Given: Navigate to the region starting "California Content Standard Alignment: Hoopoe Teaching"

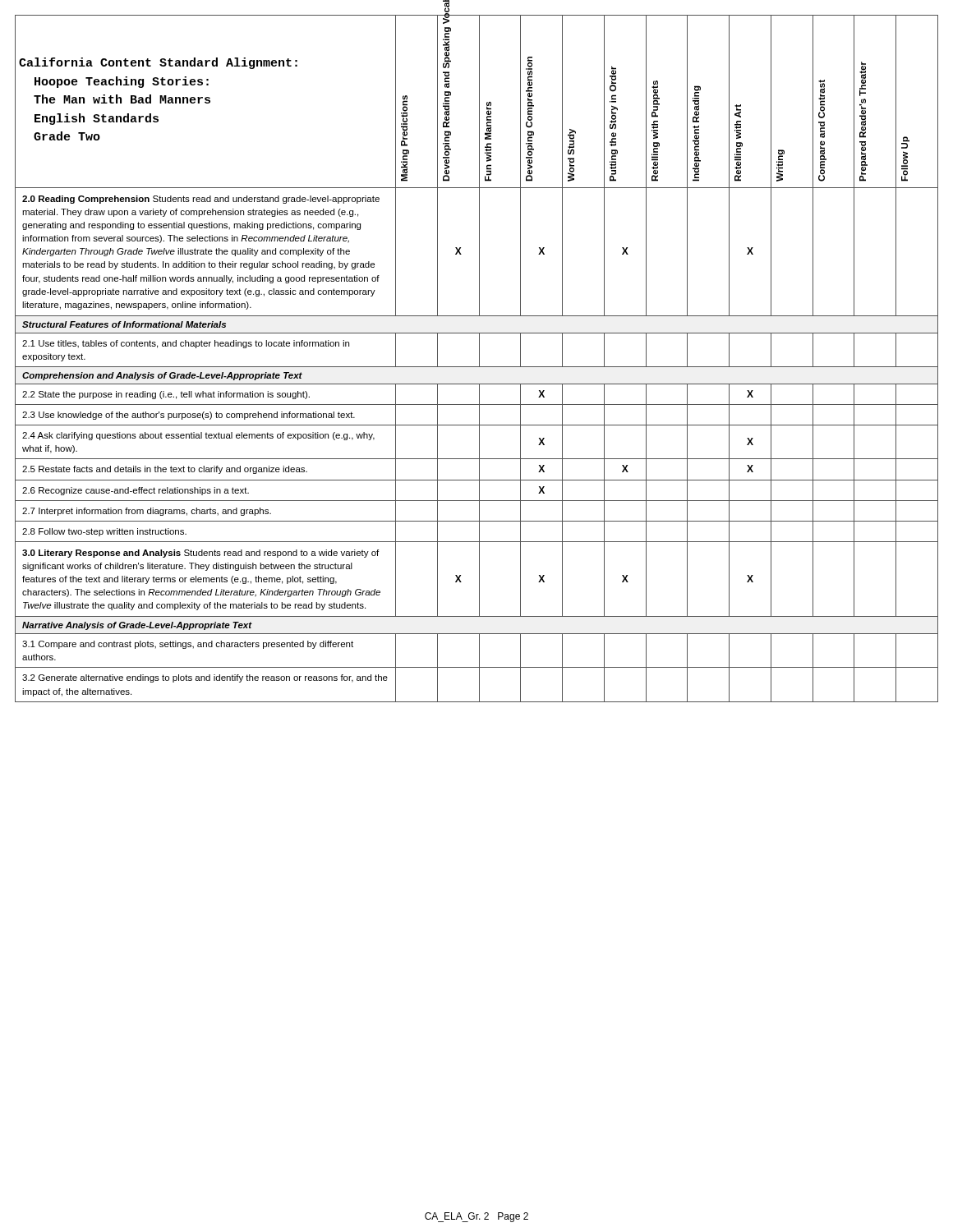Looking at the screenshot, I should (159, 101).
